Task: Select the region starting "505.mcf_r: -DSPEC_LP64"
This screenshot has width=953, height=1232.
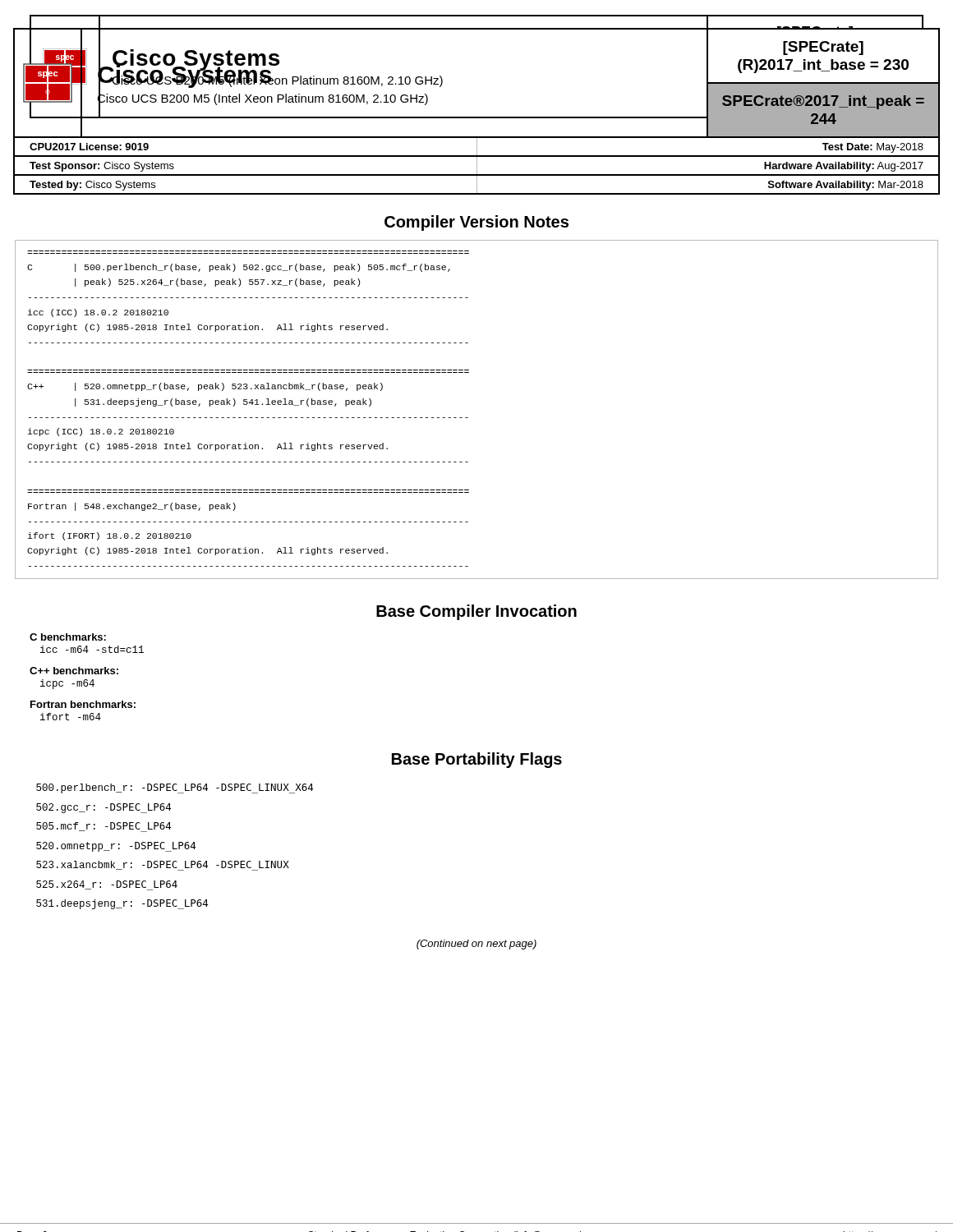Action: (x=101, y=827)
